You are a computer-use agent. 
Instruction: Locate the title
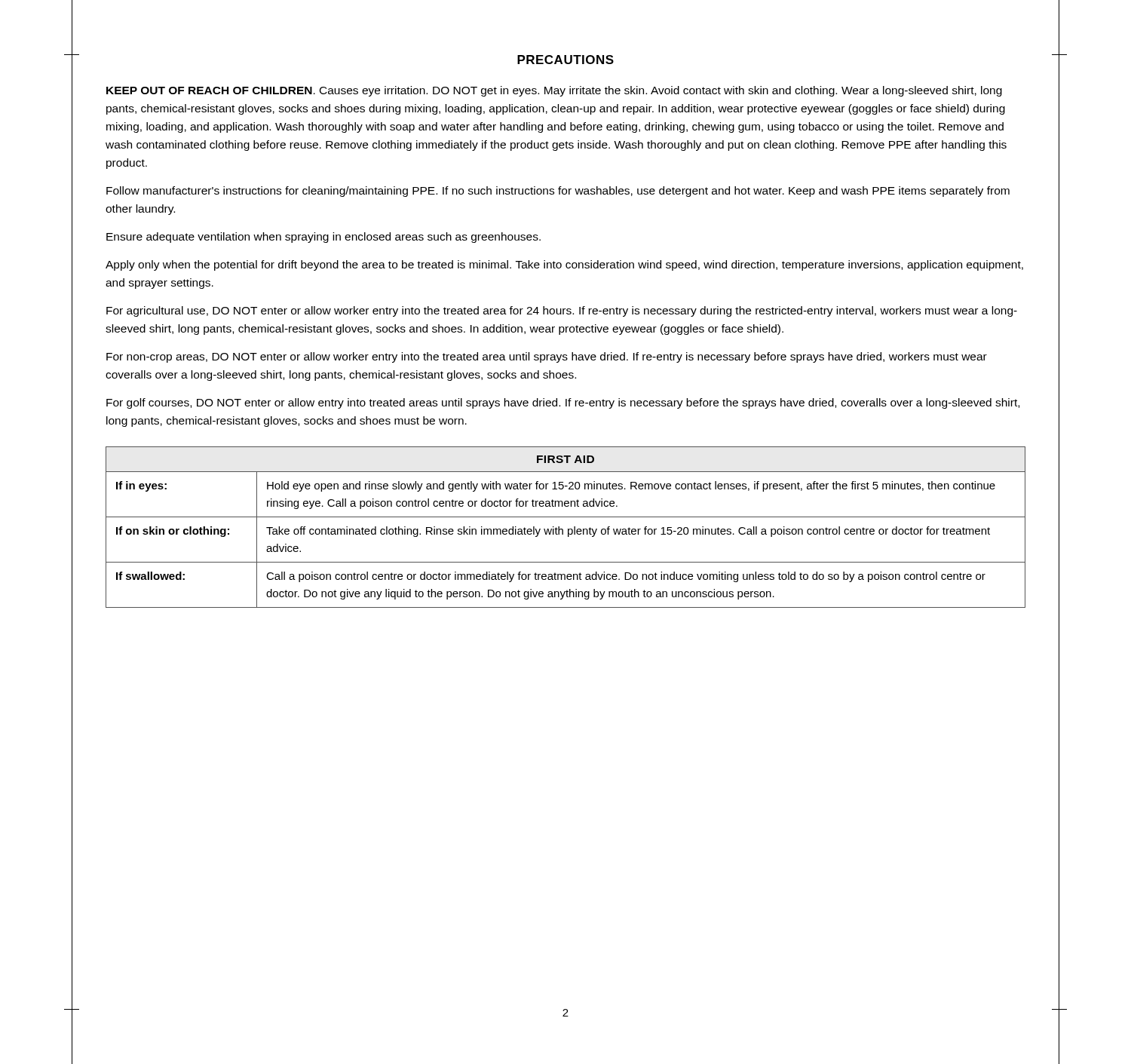coord(566,60)
